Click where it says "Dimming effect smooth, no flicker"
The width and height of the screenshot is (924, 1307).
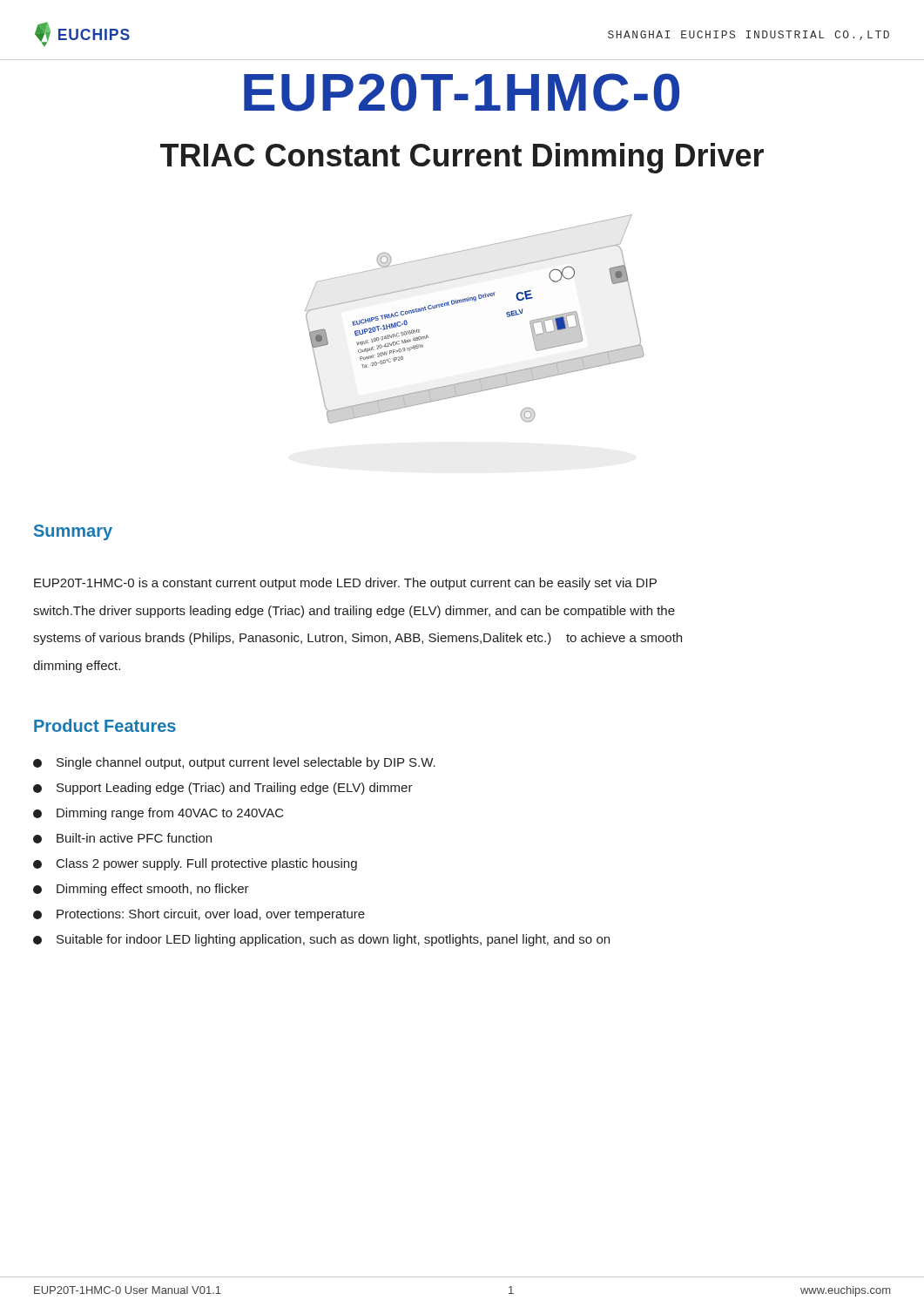(141, 888)
